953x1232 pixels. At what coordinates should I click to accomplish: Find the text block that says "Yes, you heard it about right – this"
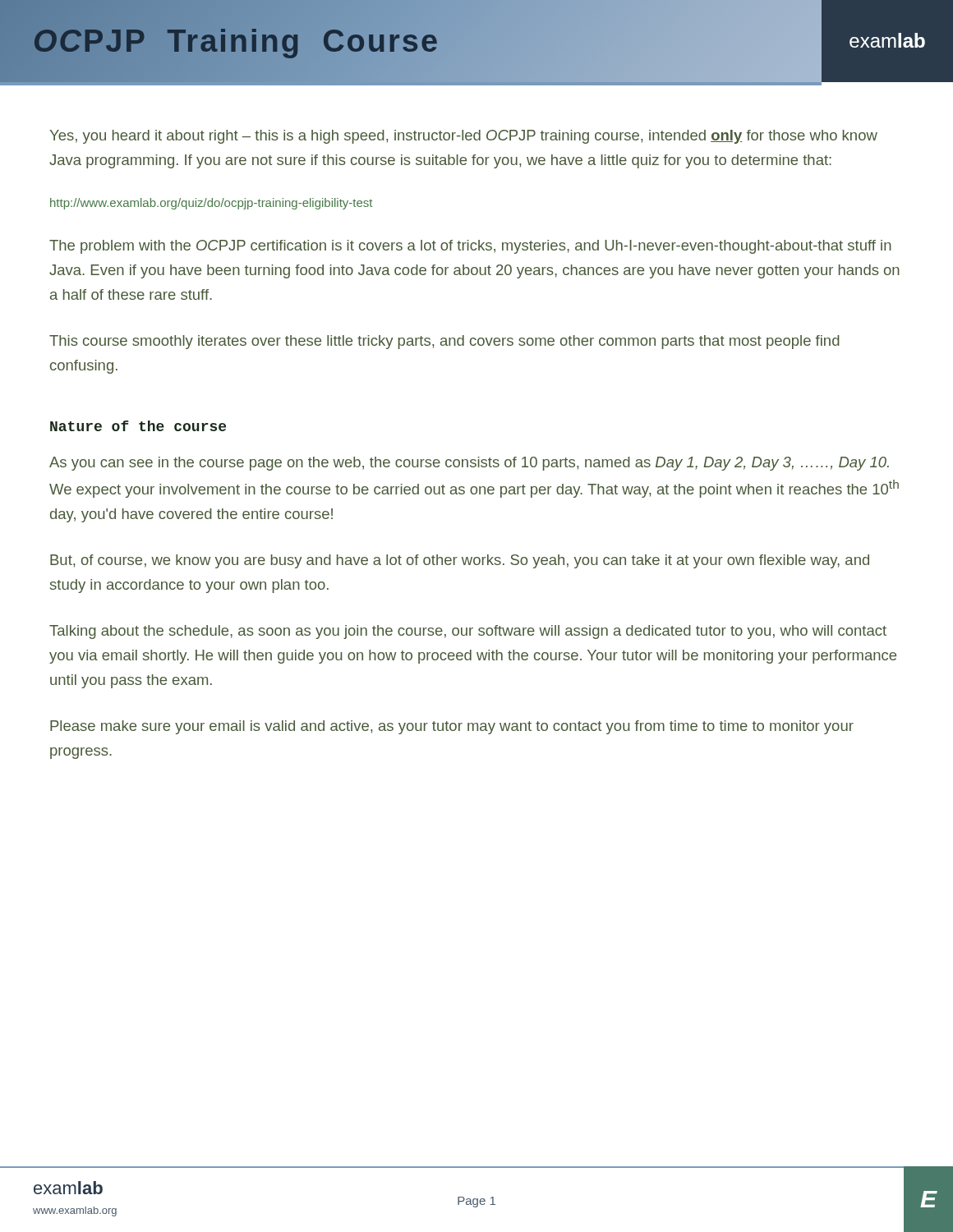point(463,147)
